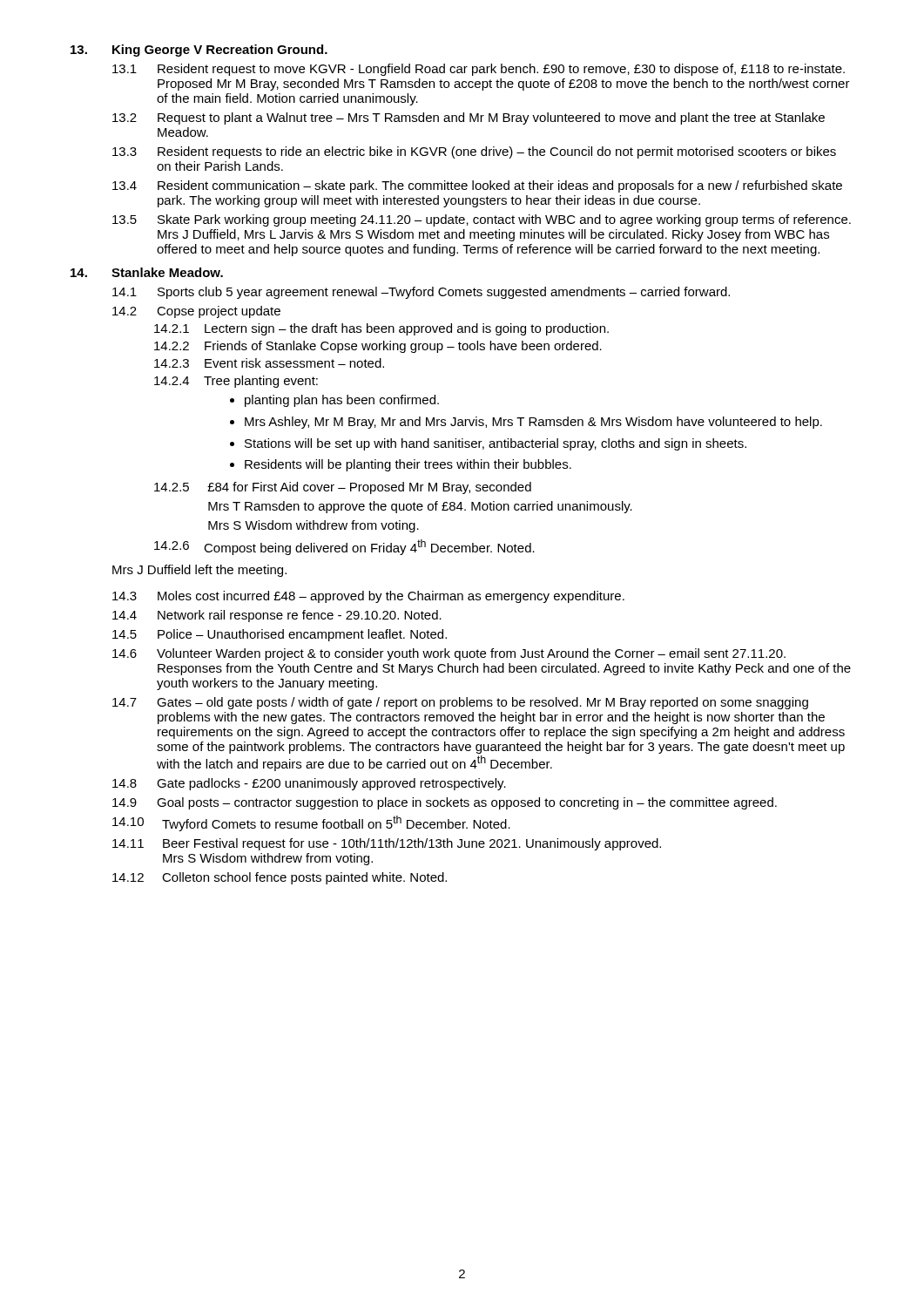
Task: Select the list item that says "14.11 Beer Festival request for use -"
Action: 483,850
